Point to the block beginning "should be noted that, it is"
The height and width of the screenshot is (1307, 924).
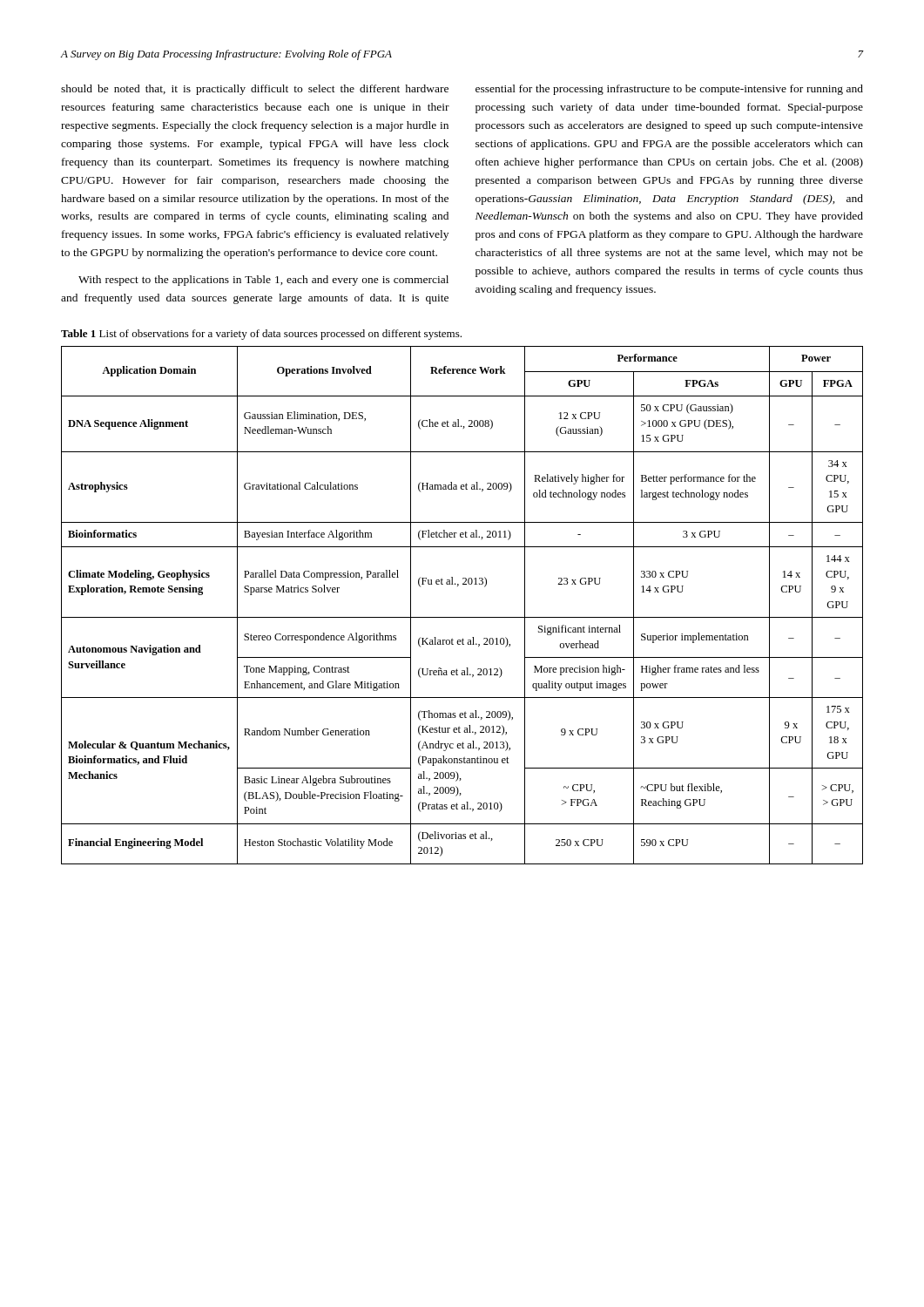point(255,89)
